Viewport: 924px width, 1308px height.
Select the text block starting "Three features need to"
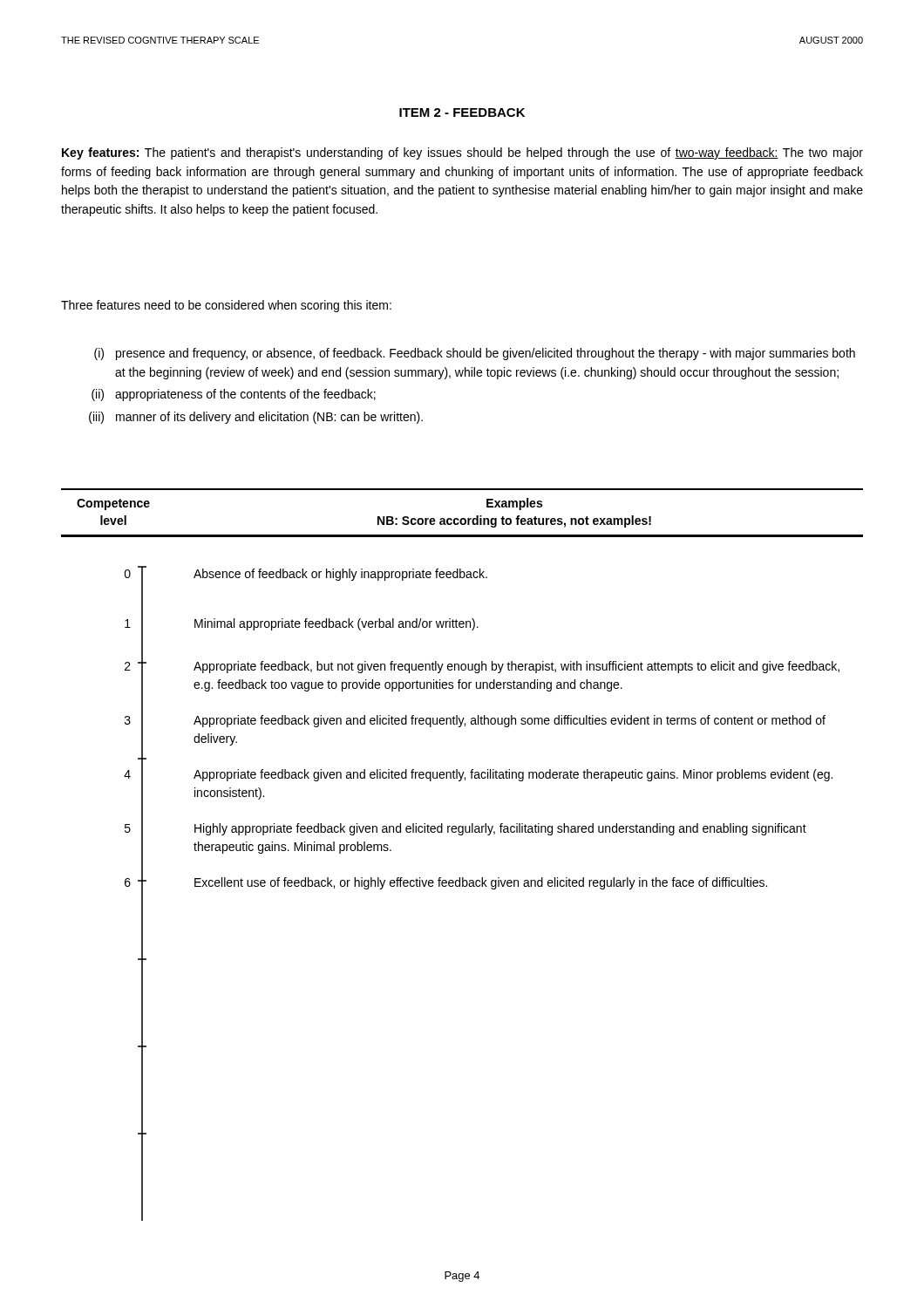click(x=227, y=305)
